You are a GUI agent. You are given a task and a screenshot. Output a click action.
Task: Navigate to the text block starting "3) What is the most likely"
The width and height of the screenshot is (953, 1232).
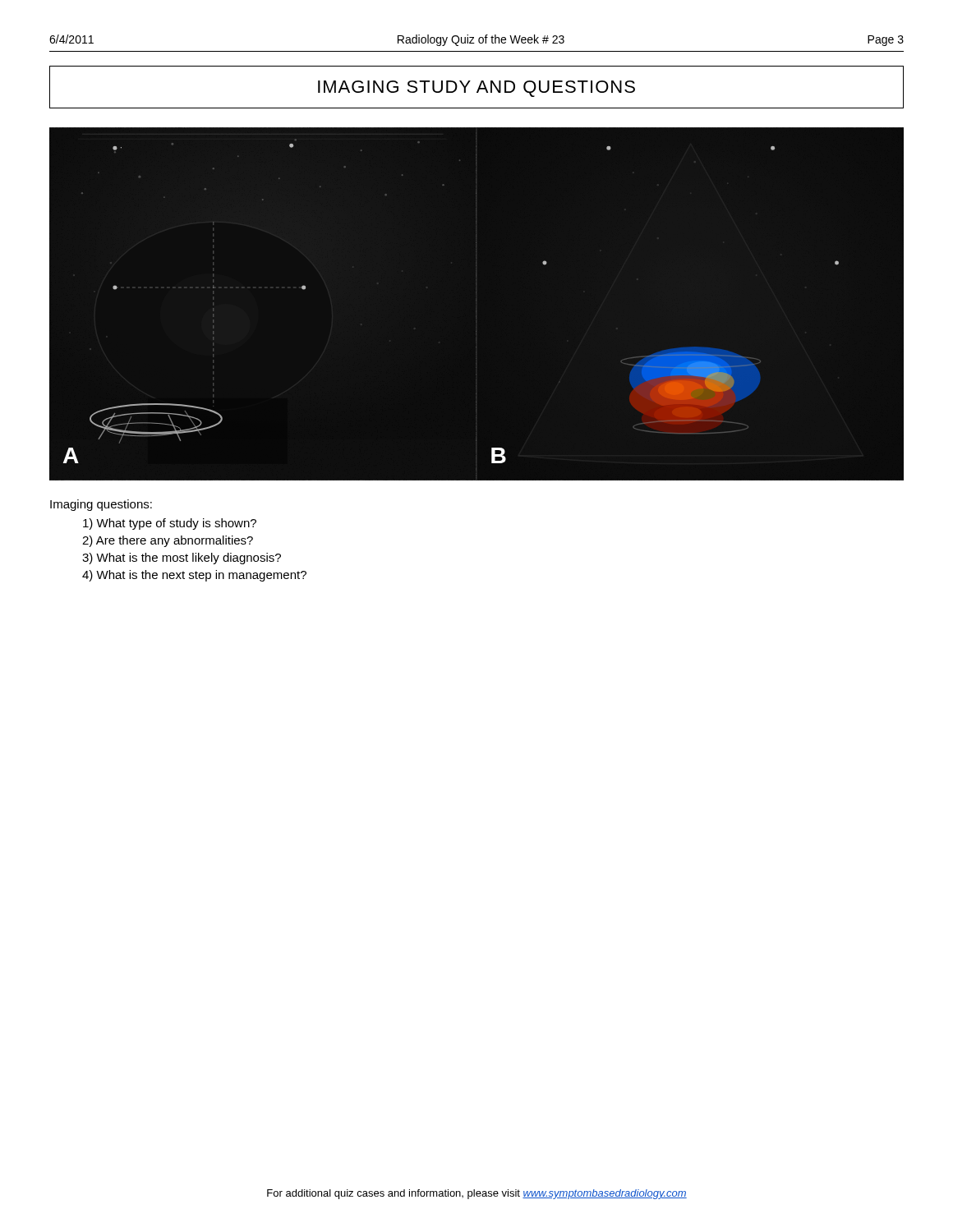(x=182, y=557)
